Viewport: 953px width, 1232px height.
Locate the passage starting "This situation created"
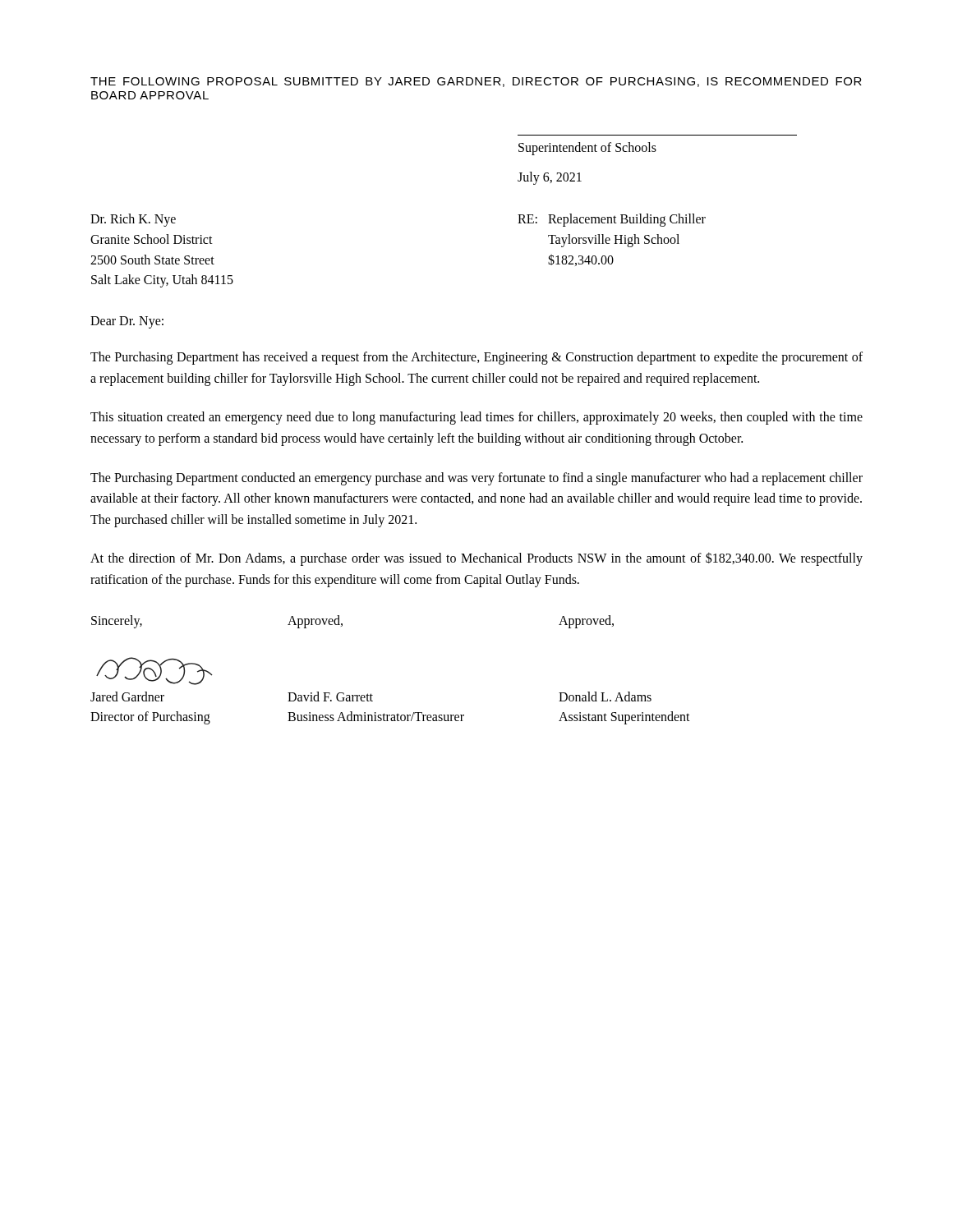(x=476, y=428)
